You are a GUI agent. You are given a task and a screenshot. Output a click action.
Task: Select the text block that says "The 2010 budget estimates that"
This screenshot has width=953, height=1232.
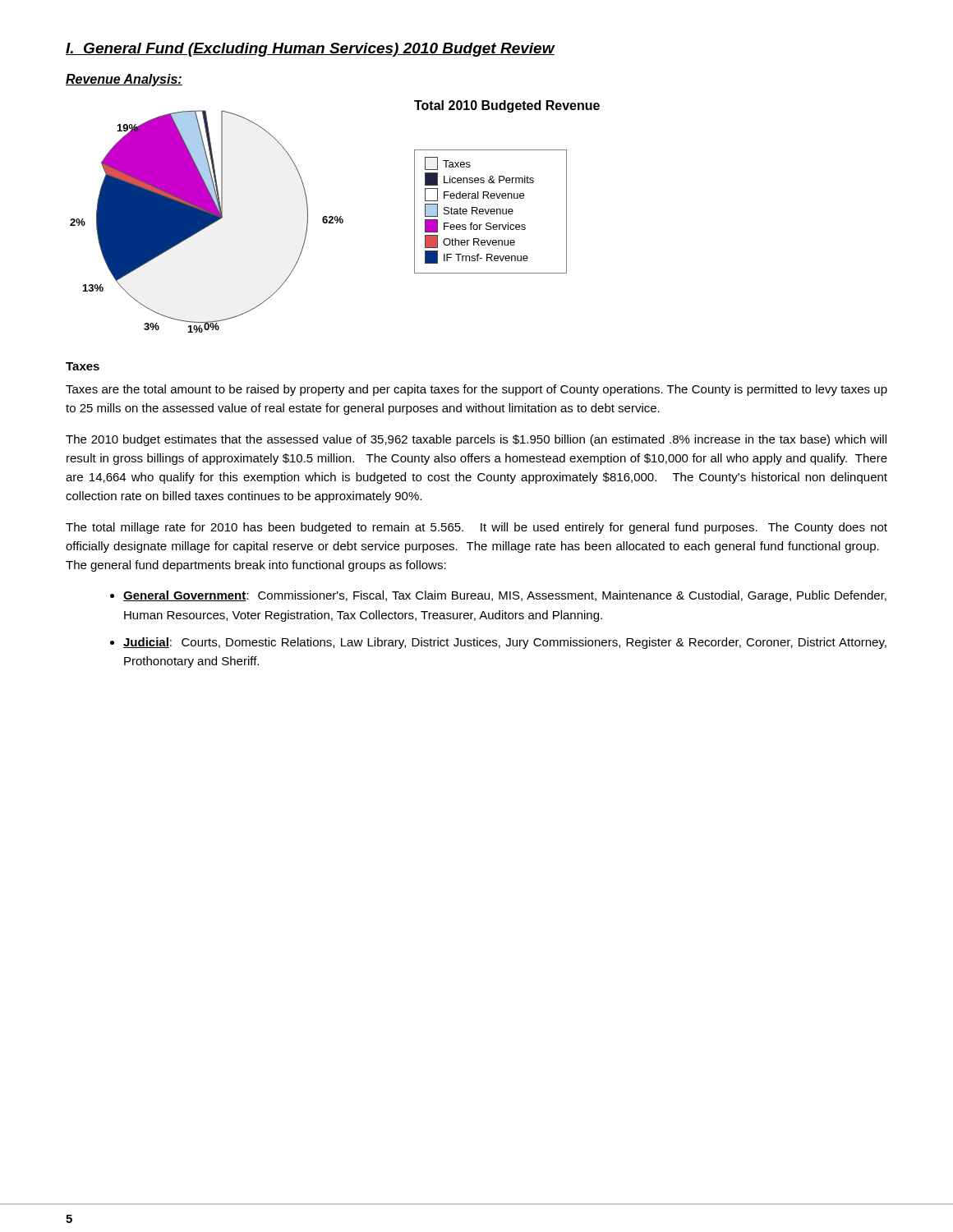pyautogui.click(x=476, y=467)
